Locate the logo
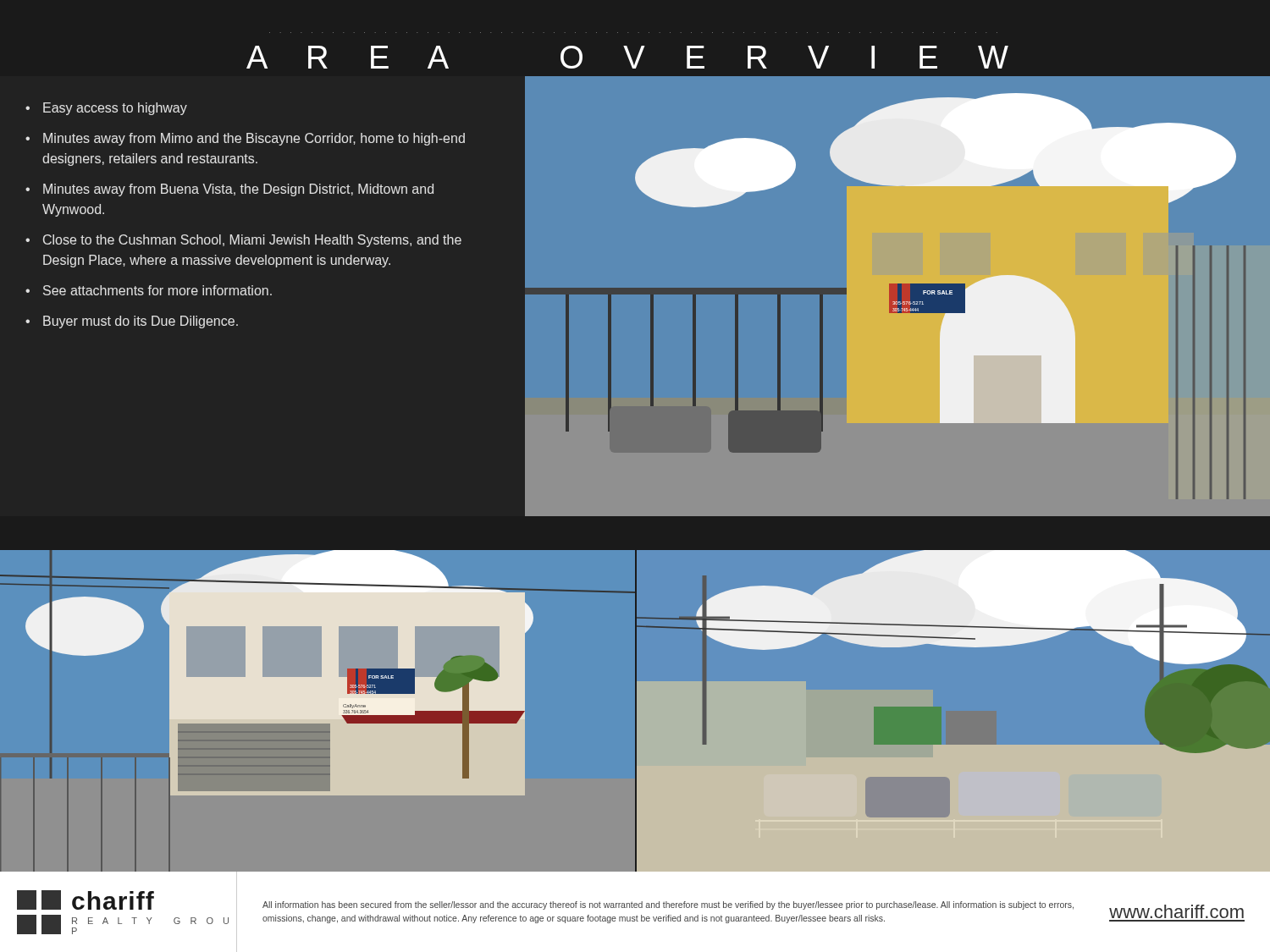Screen dimensions: 952x1270 tap(119, 912)
